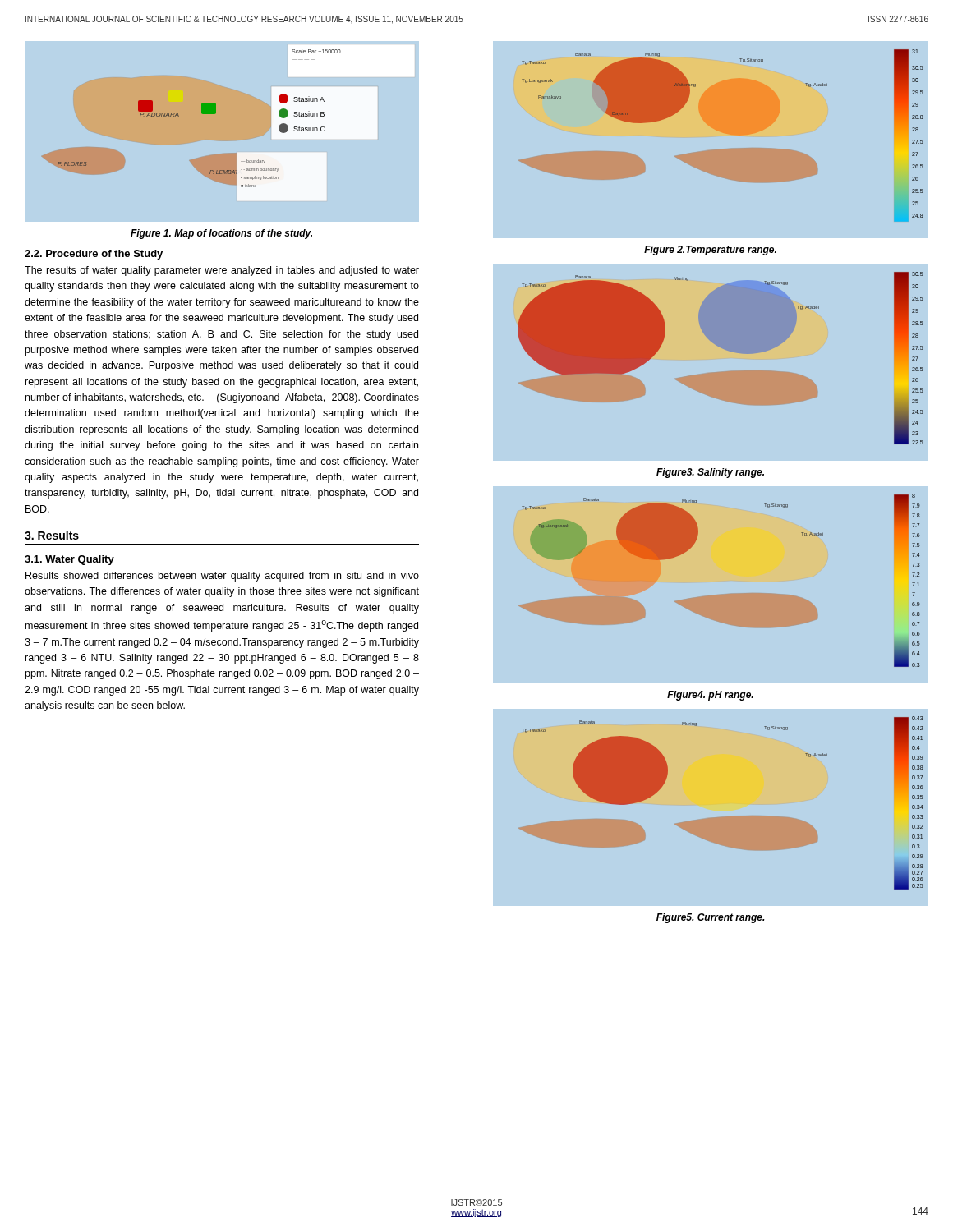The width and height of the screenshot is (953, 1232).
Task: Find the caption that reads "Figure3. Salinity range."
Action: click(x=711, y=472)
